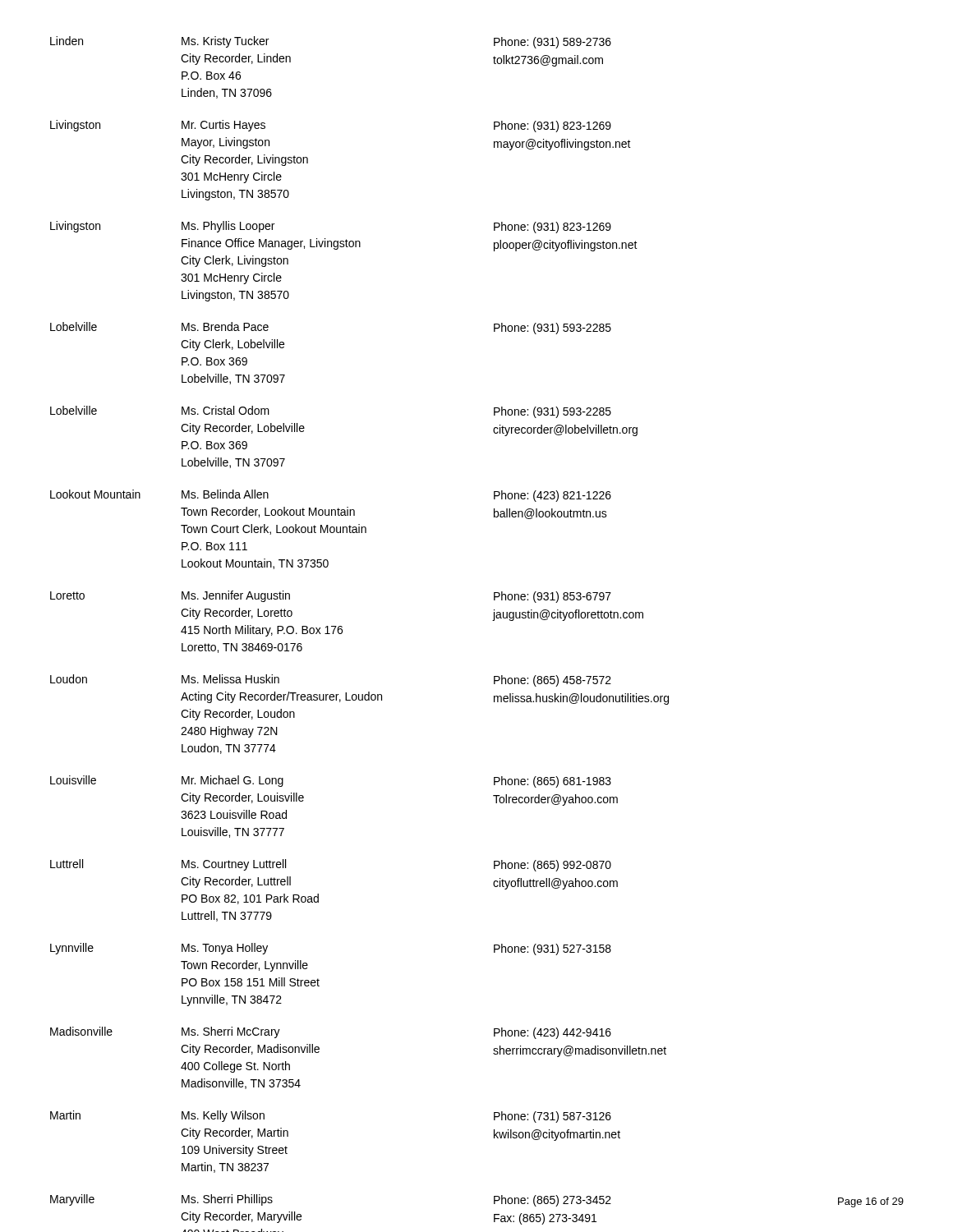Select the list item that reads "Madisonville Ms. Sherri McCrary City Recorder, Madisonville"
The image size is (953, 1232).
(x=85, y=1033)
